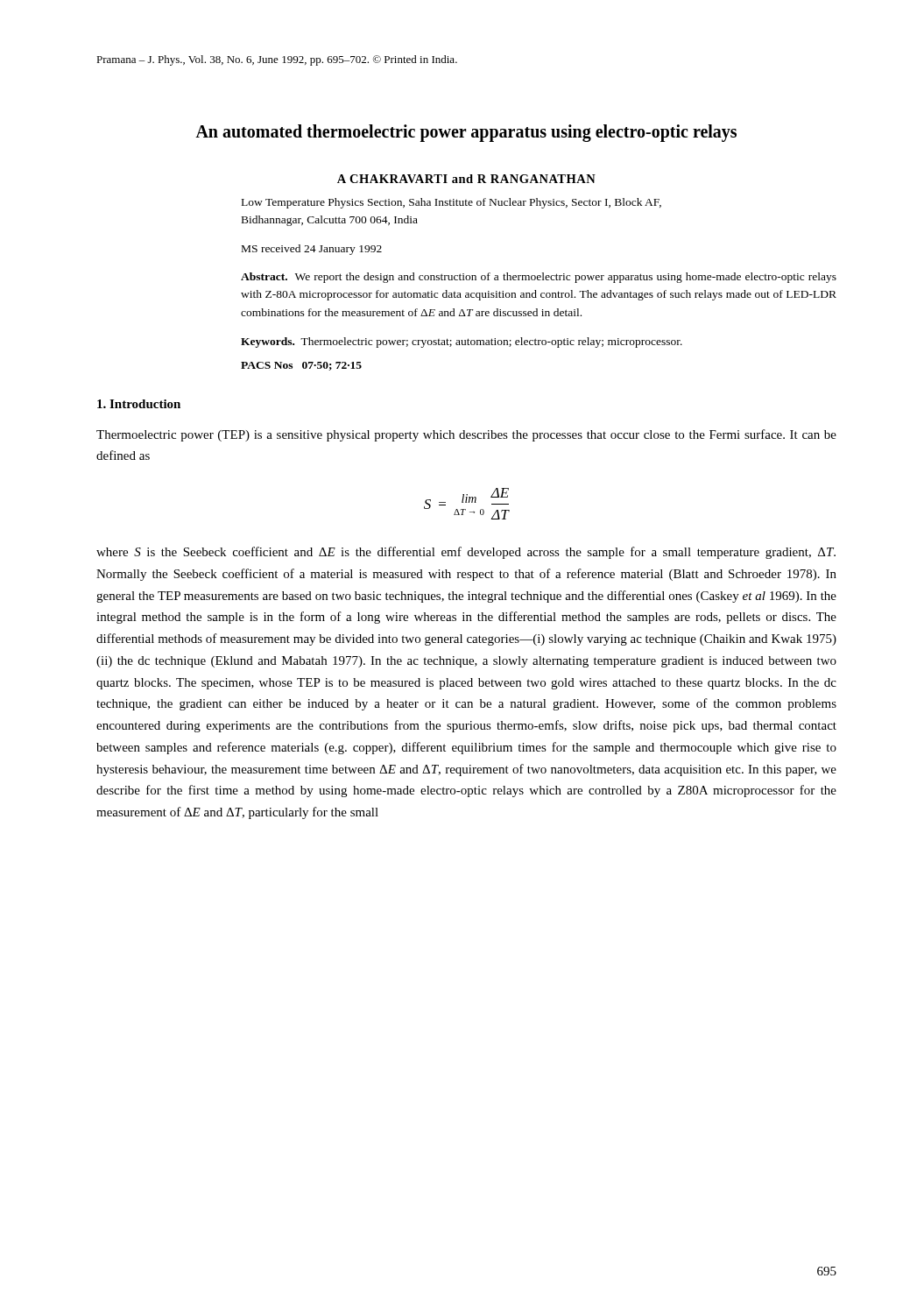The image size is (924, 1314).
Task: Locate the text block with the text "Abstract. We report the design and"
Action: (539, 294)
